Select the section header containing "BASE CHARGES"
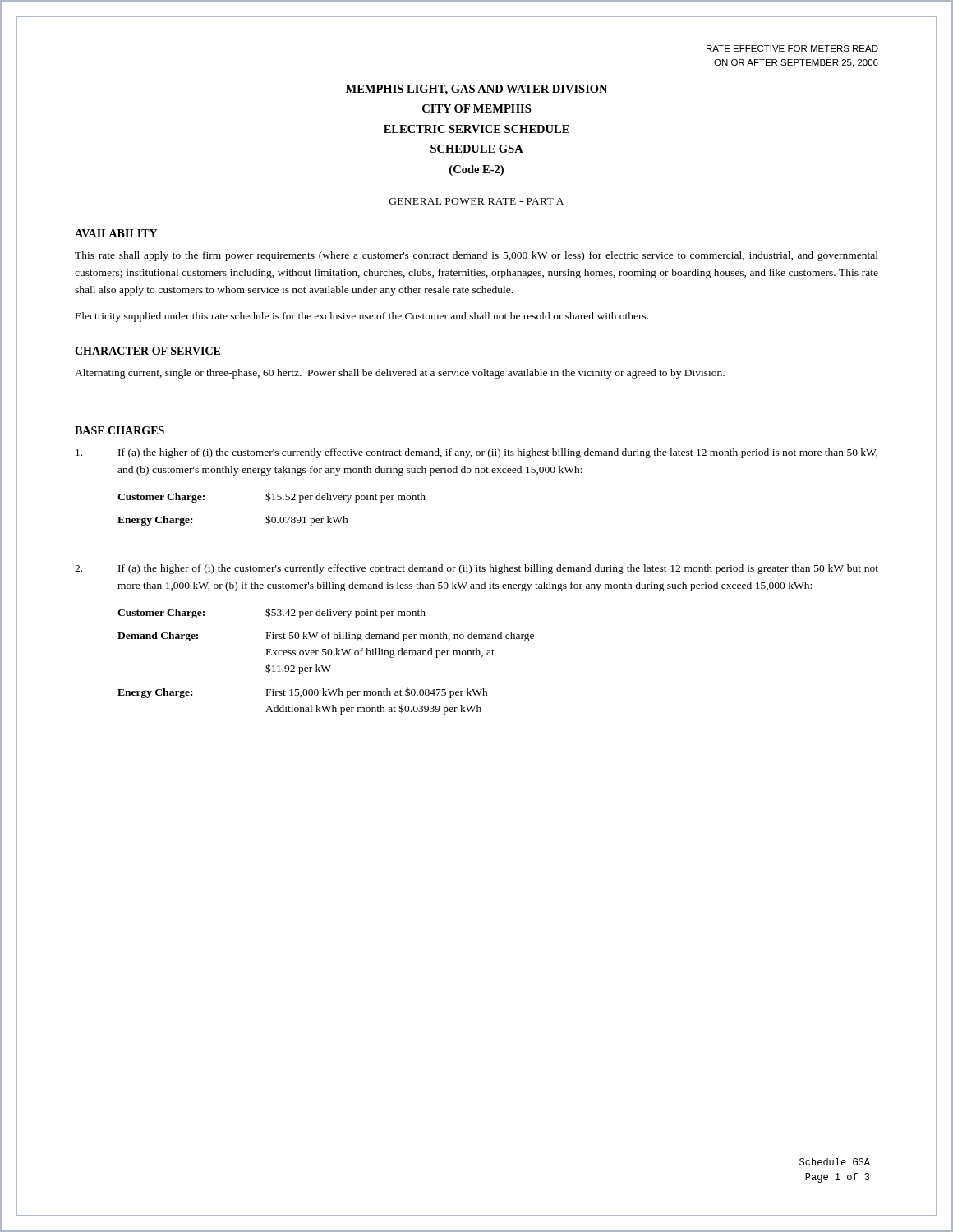 click(x=120, y=431)
